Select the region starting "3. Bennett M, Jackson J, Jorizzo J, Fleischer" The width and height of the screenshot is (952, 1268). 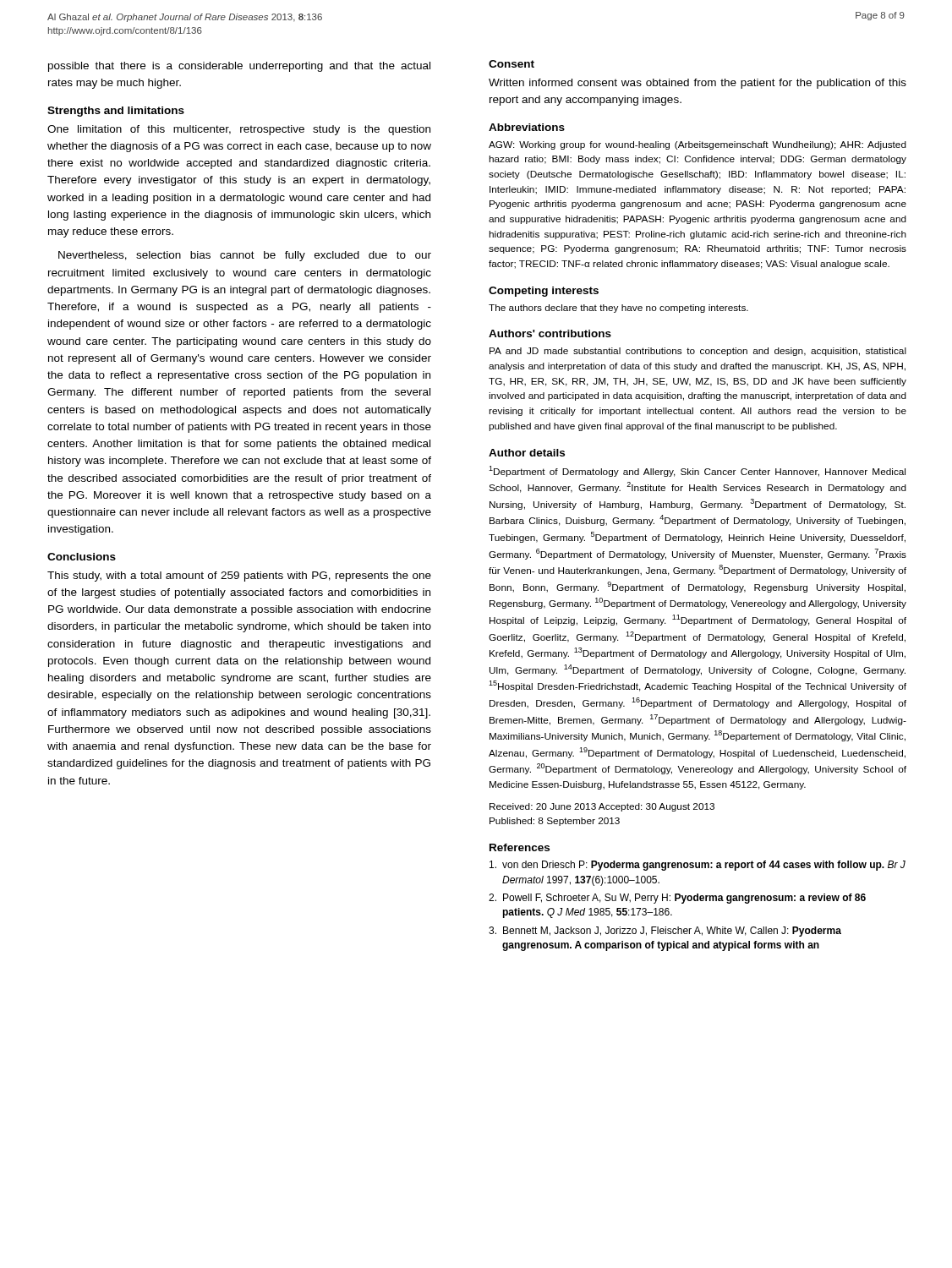697,938
